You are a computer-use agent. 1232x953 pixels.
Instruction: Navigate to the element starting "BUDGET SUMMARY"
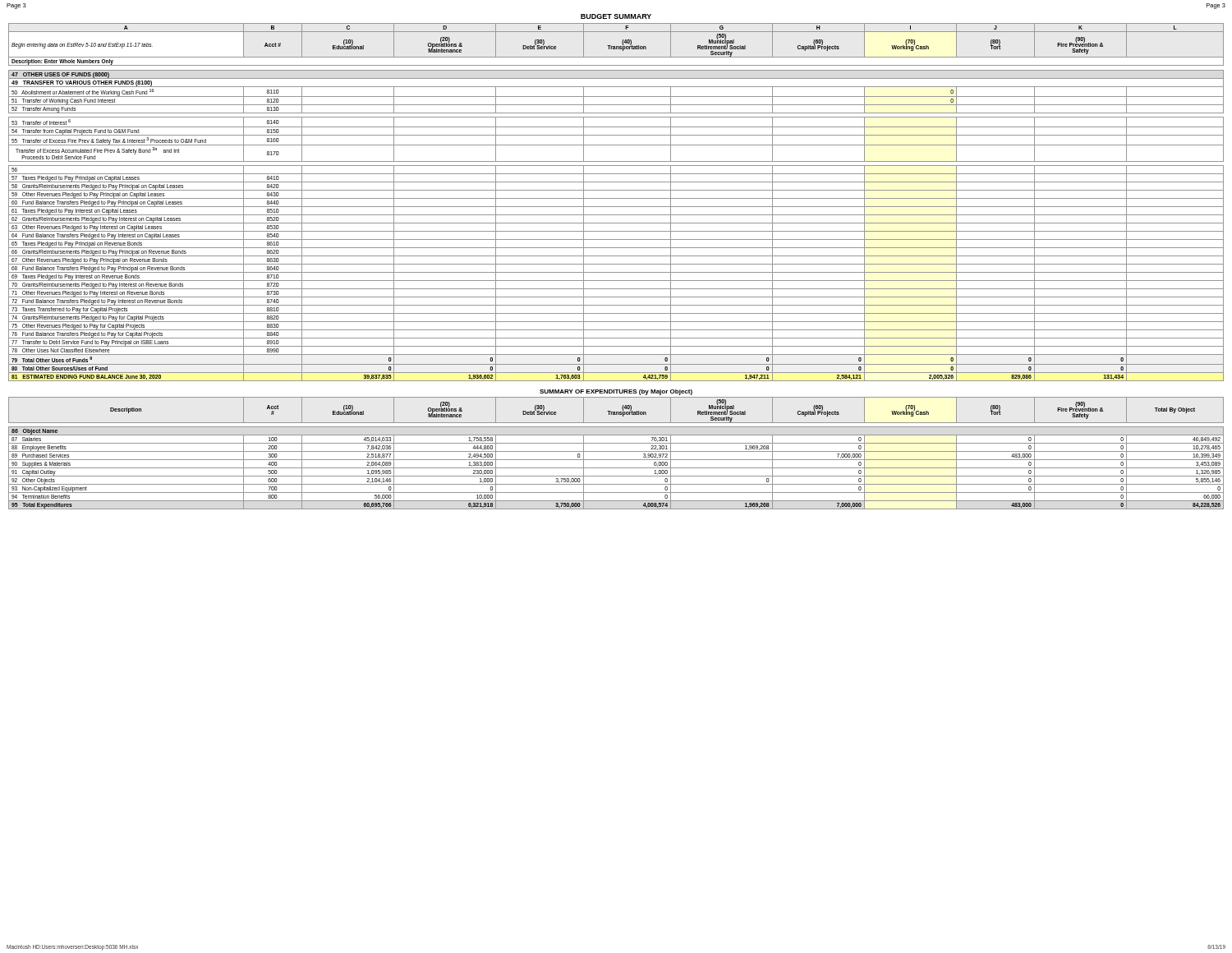pyautogui.click(x=616, y=16)
